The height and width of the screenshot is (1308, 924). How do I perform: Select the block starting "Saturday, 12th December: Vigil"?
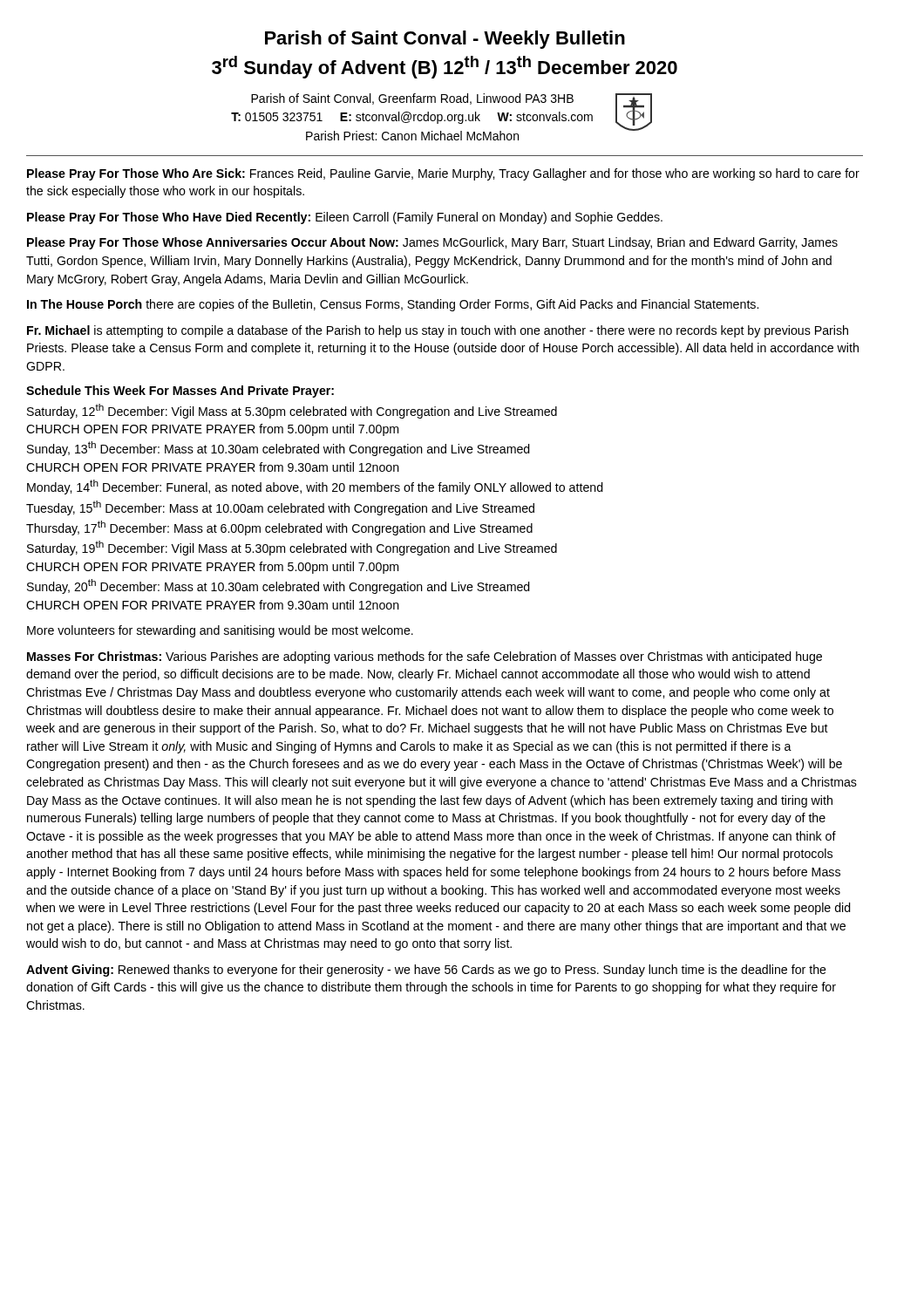315,506
